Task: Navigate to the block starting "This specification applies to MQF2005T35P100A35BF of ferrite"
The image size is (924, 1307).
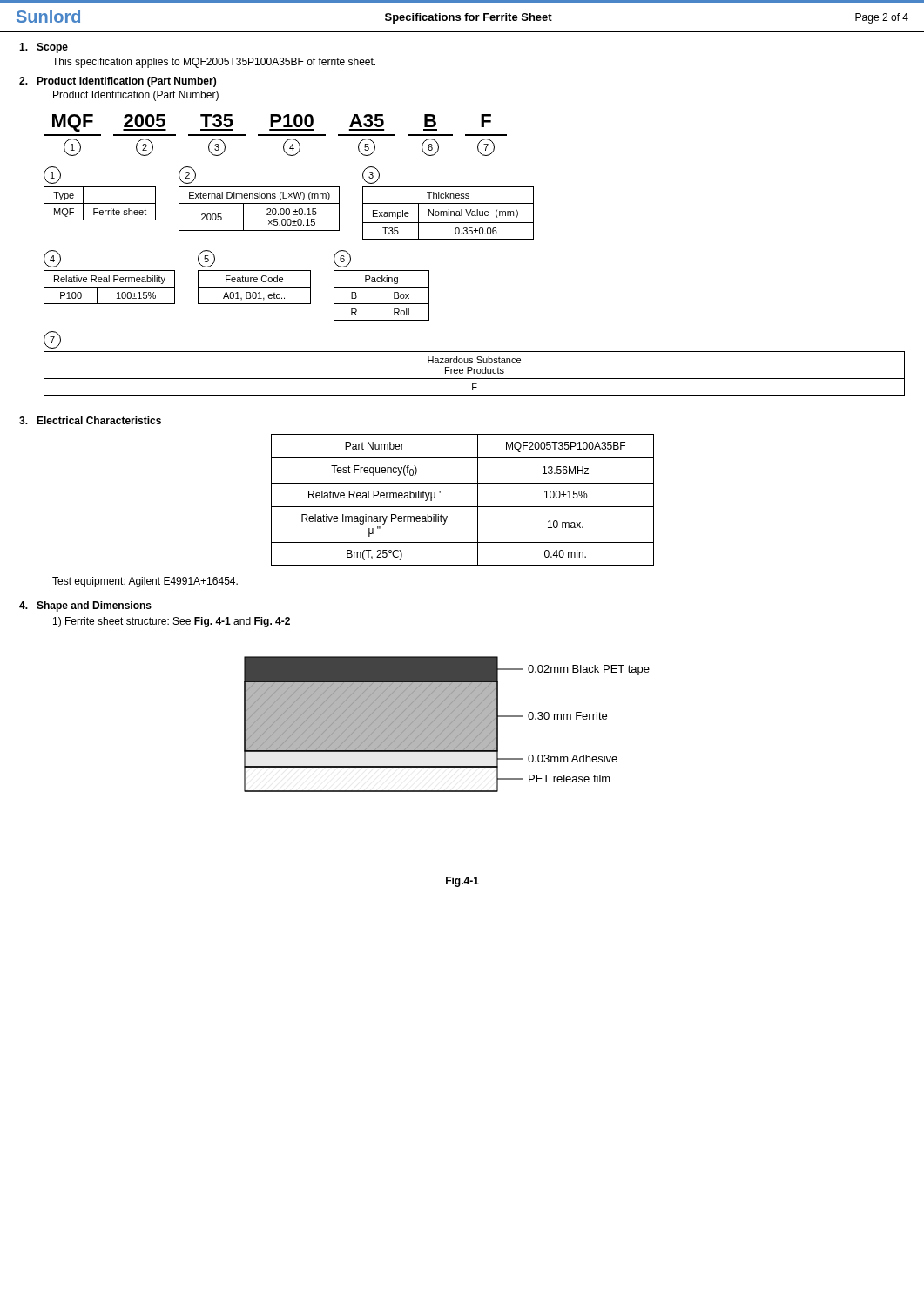Action: (214, 62)
